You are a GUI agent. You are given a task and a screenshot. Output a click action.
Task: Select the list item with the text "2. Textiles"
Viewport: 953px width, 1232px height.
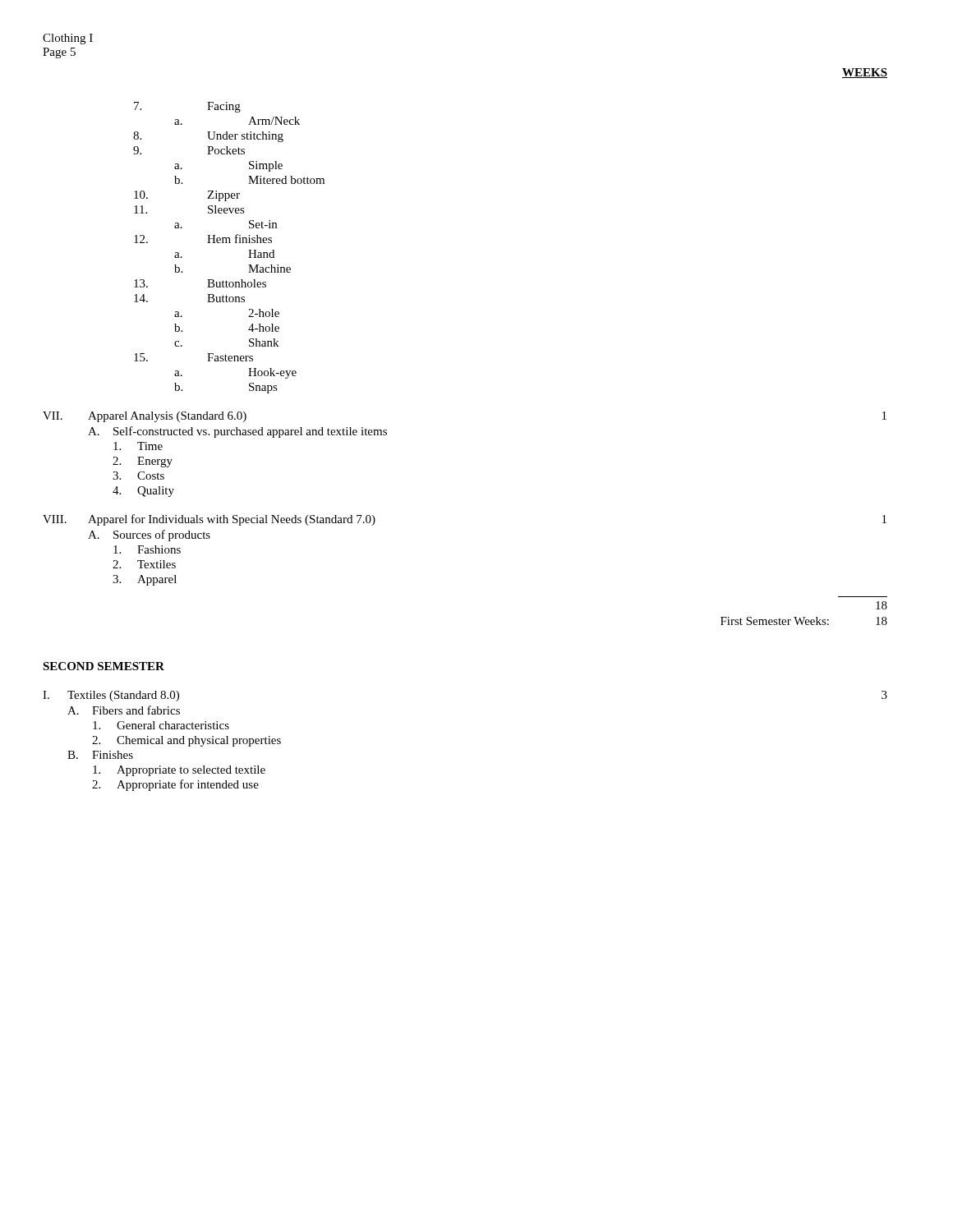tap(144, 564)
